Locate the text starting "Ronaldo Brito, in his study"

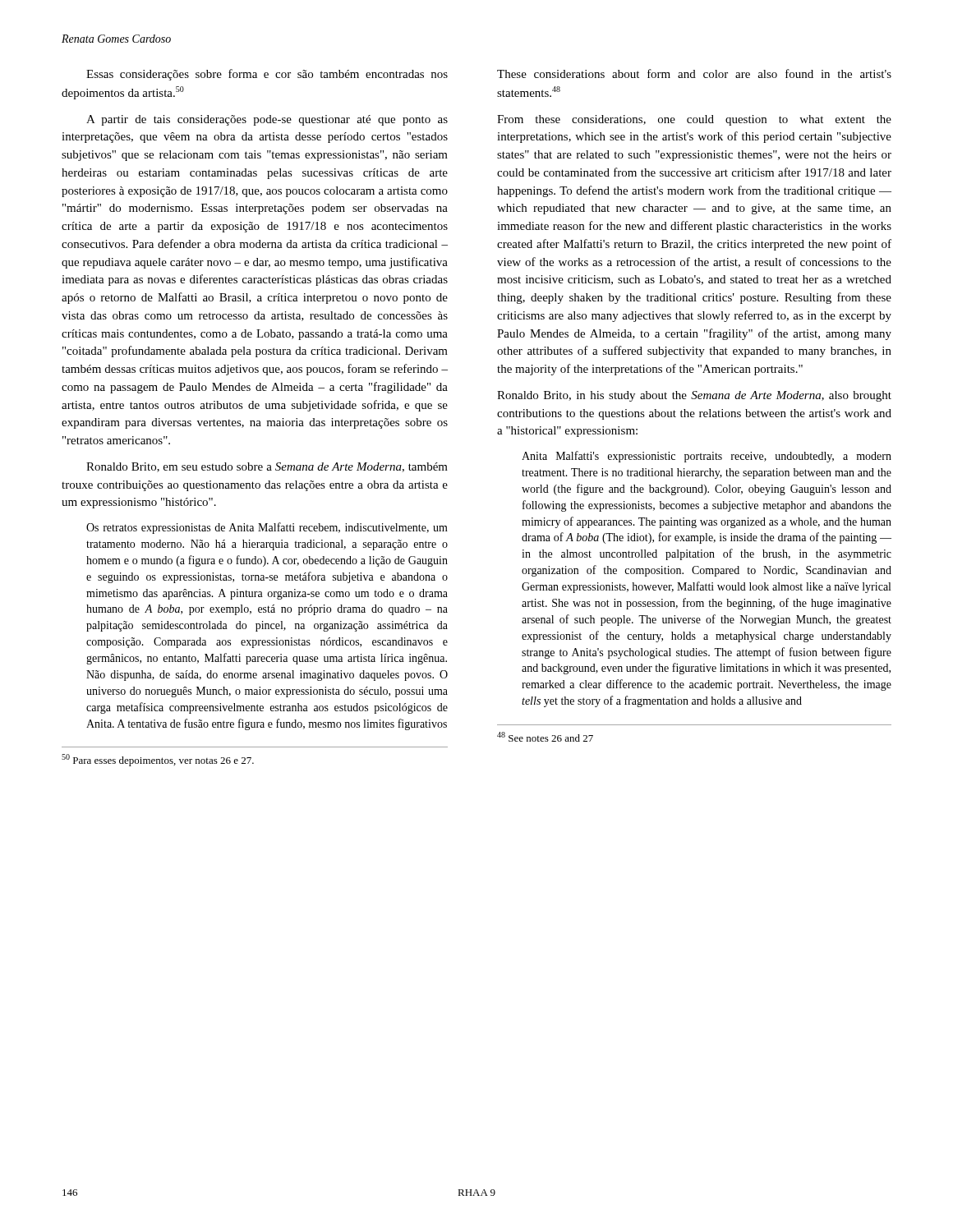[x=694, y=413]
